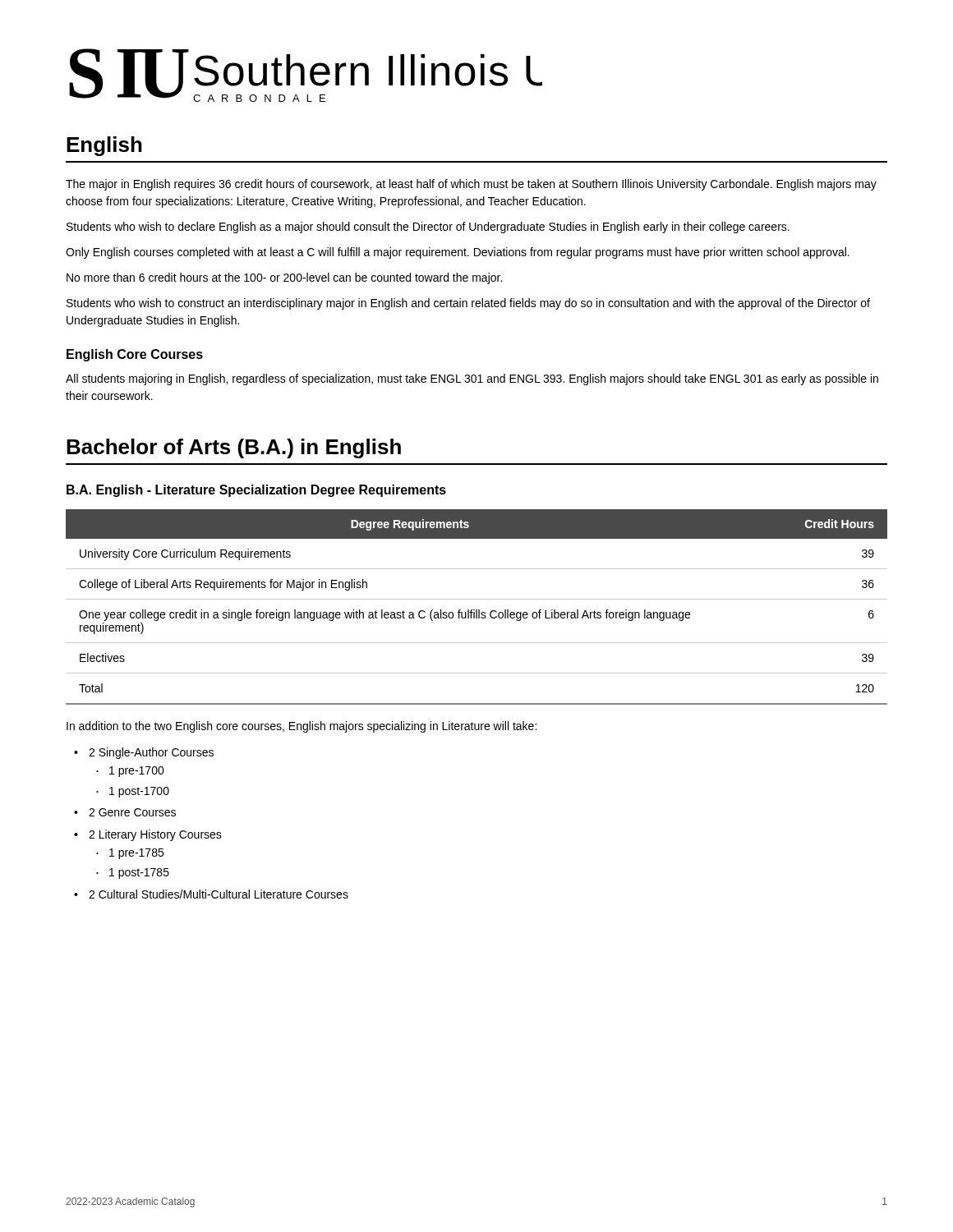The image size is (953, 1232).
Task: Locate the region starting "In addition to"
Action: [302, 726]
